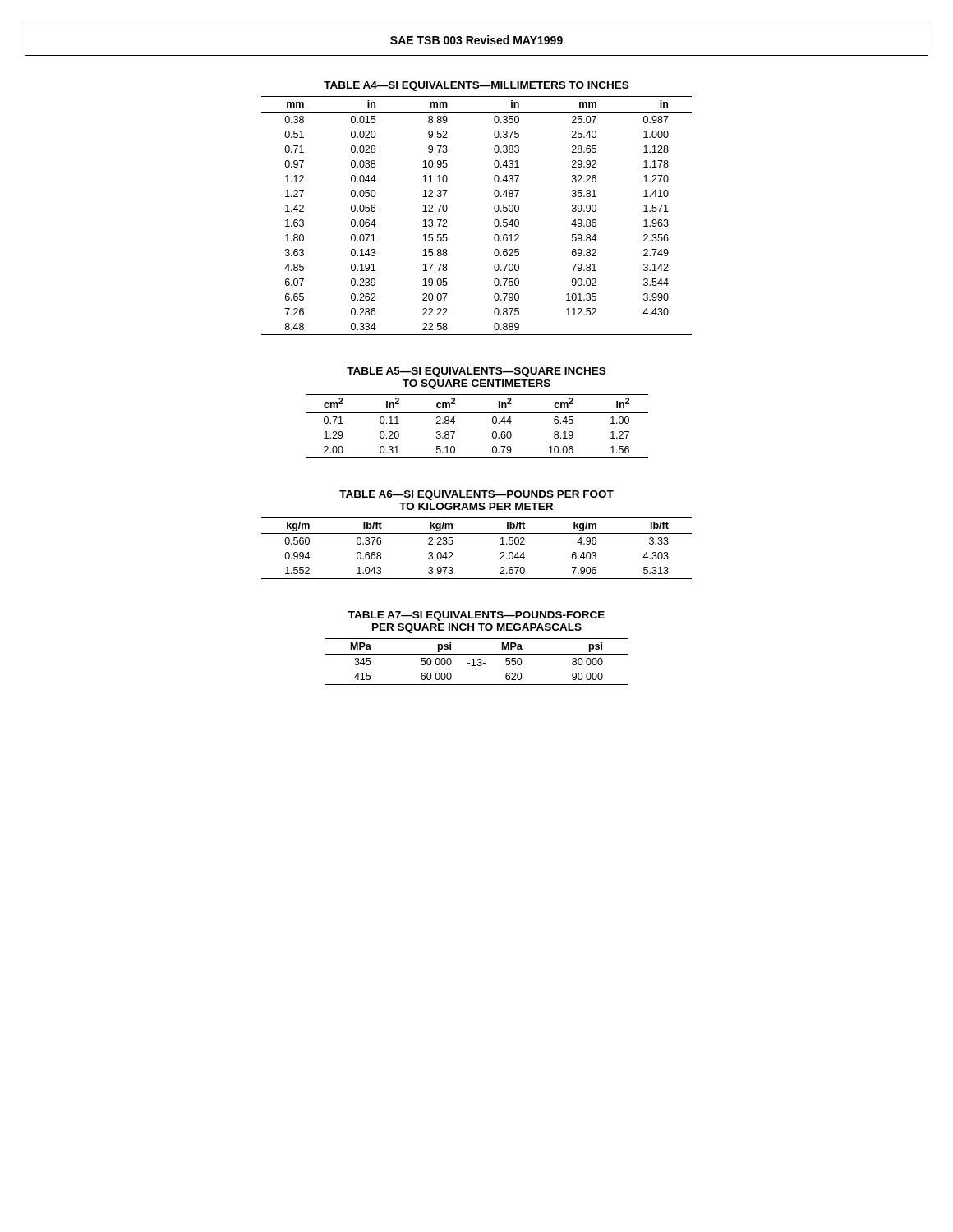Find the table that mentions "3.142"
This screenshot has width=953, height=1232.
coord(476,207)
